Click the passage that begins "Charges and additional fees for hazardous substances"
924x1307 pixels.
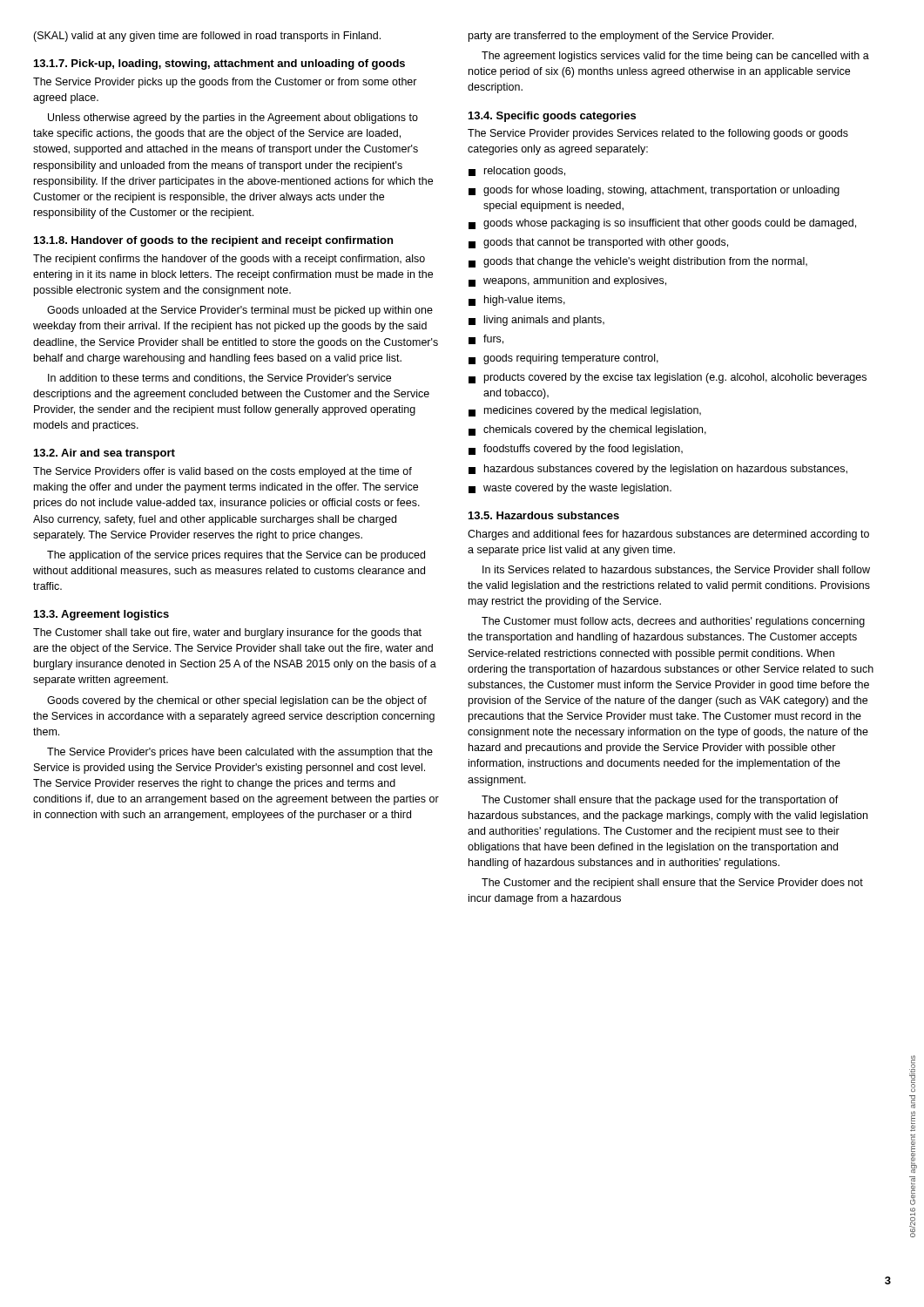tap(671, 716)
